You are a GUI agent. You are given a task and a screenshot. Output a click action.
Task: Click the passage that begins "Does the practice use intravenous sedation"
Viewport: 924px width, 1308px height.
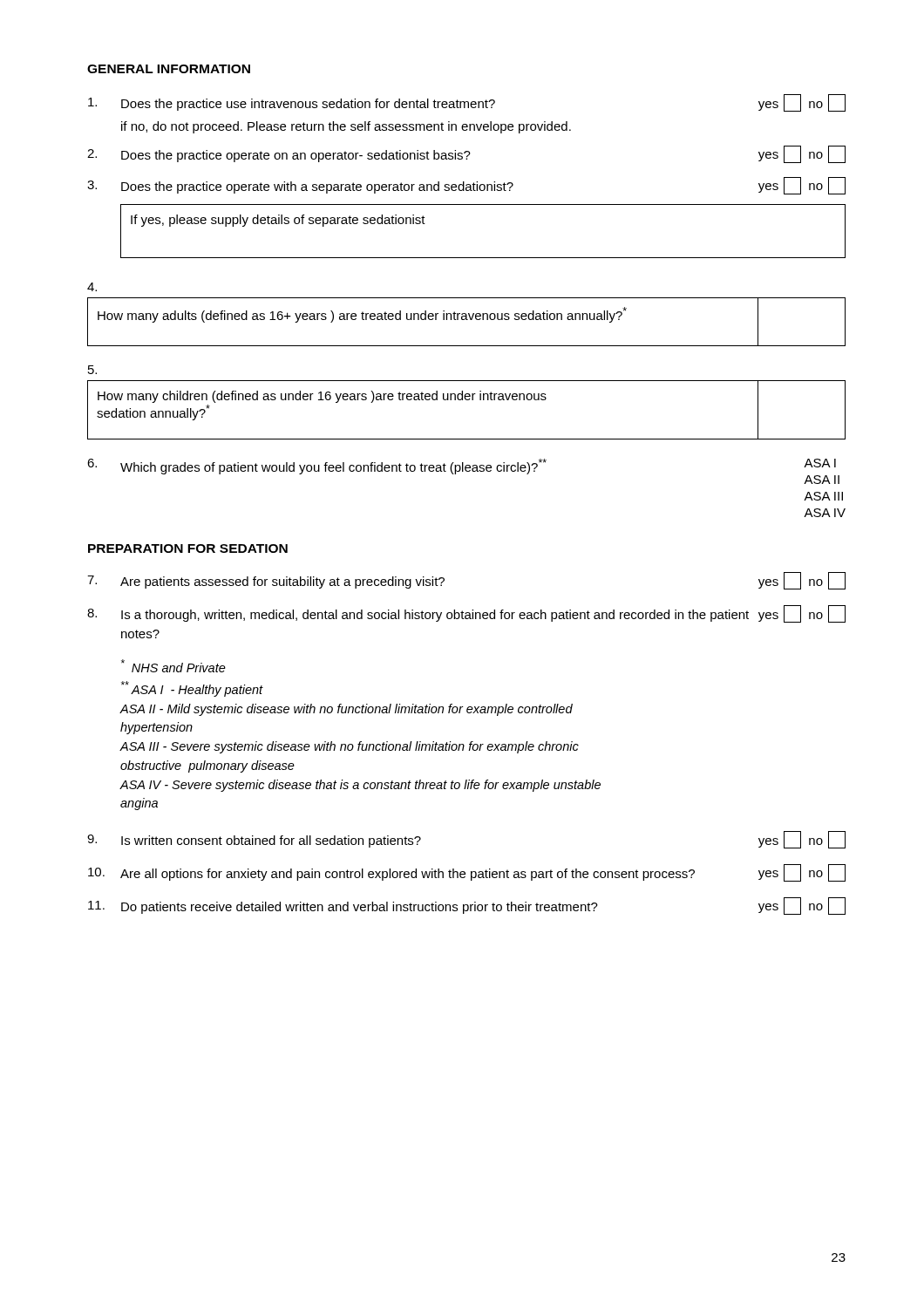[466, 104]
